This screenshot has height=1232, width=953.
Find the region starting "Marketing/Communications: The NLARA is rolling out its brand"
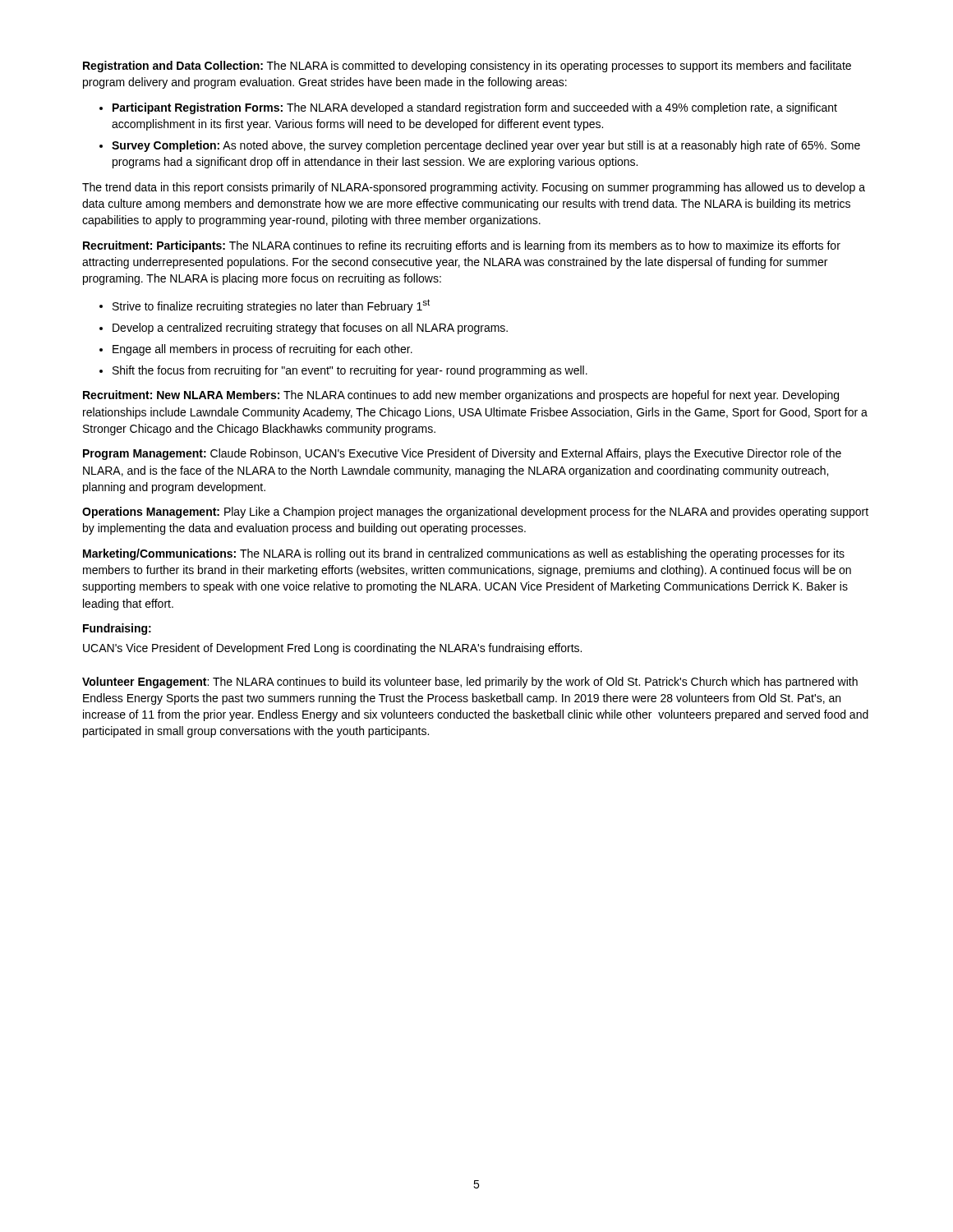tap(467, 578)
